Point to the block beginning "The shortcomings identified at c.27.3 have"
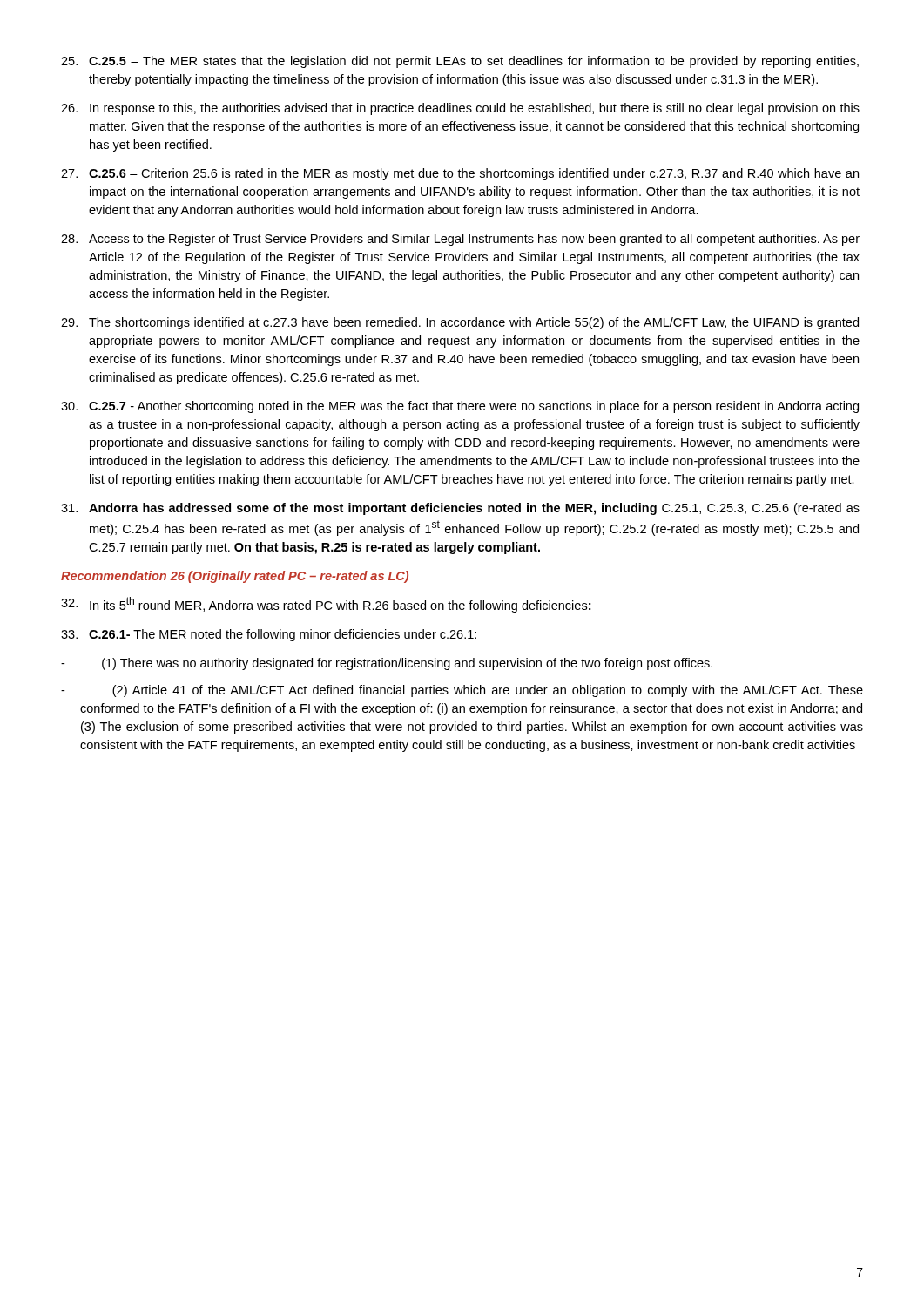The width and height of the screenshot is (924, 1307). tap(460, 350)
